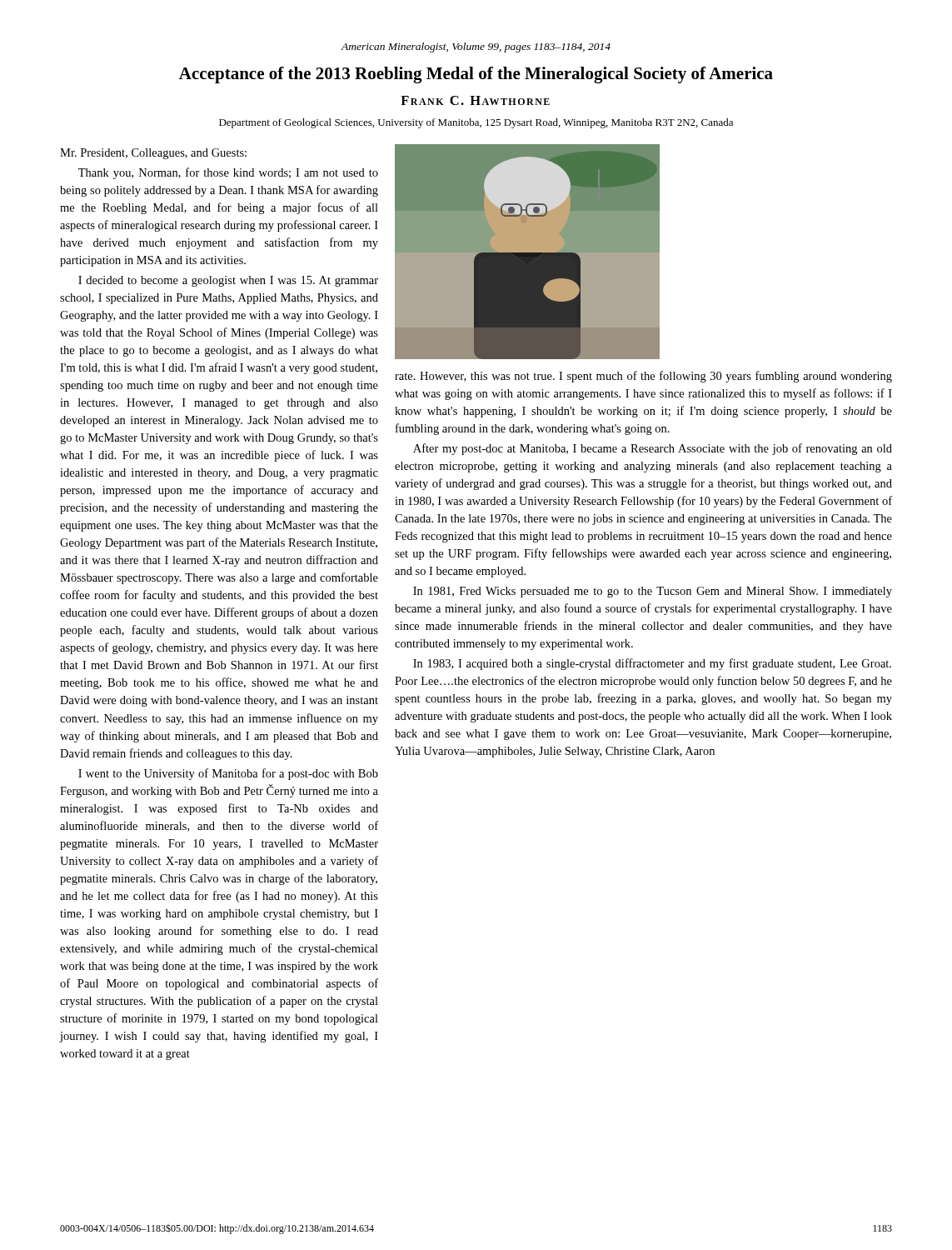Select the block starting "Mr. President, Colleagues, and Guests: Thank you, Norman,"
Viewport: 952px width, 1250px height.
[x=219, y=603]
